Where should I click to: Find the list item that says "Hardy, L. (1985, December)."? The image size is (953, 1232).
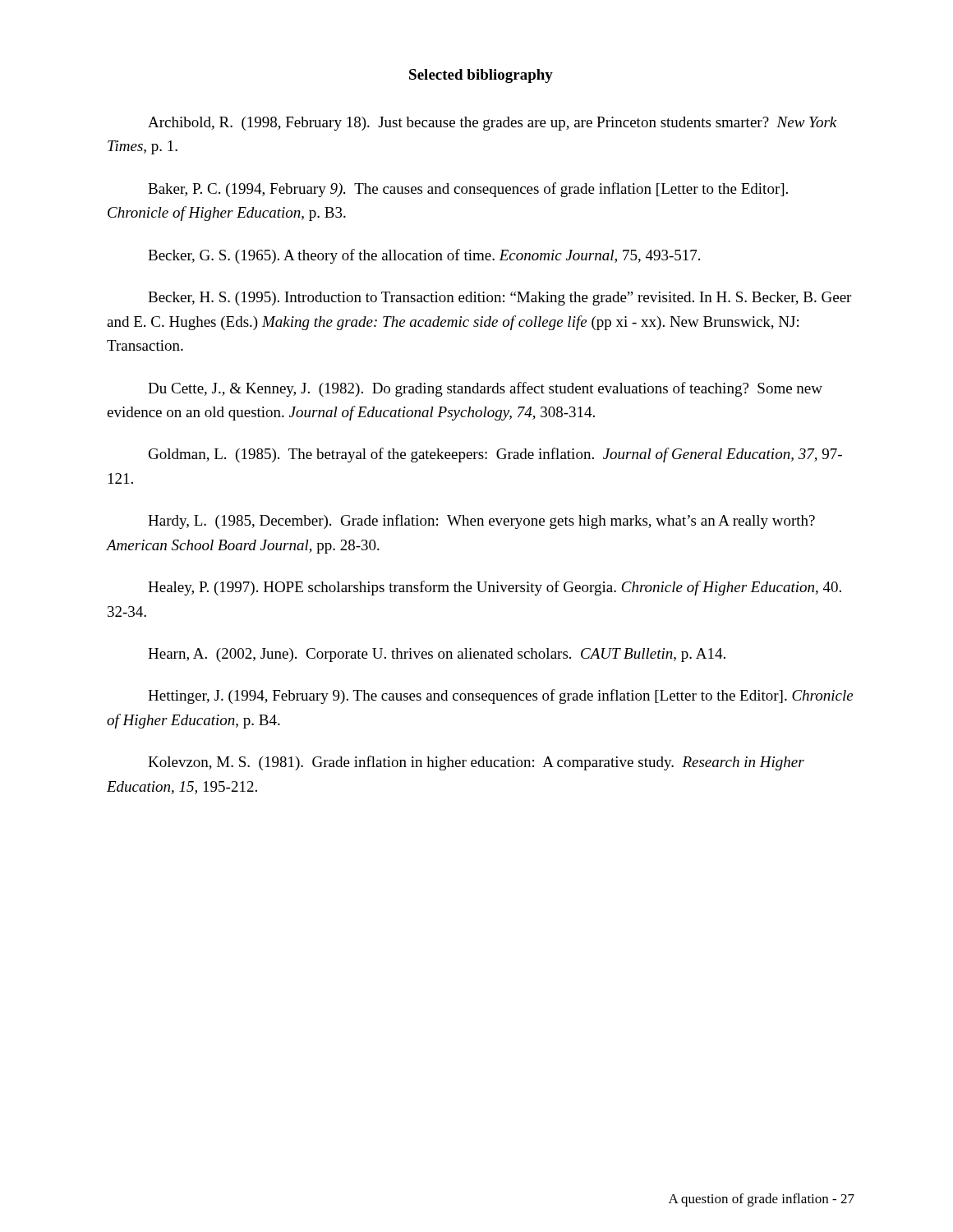pyautogui.click(x=463, y=533)
